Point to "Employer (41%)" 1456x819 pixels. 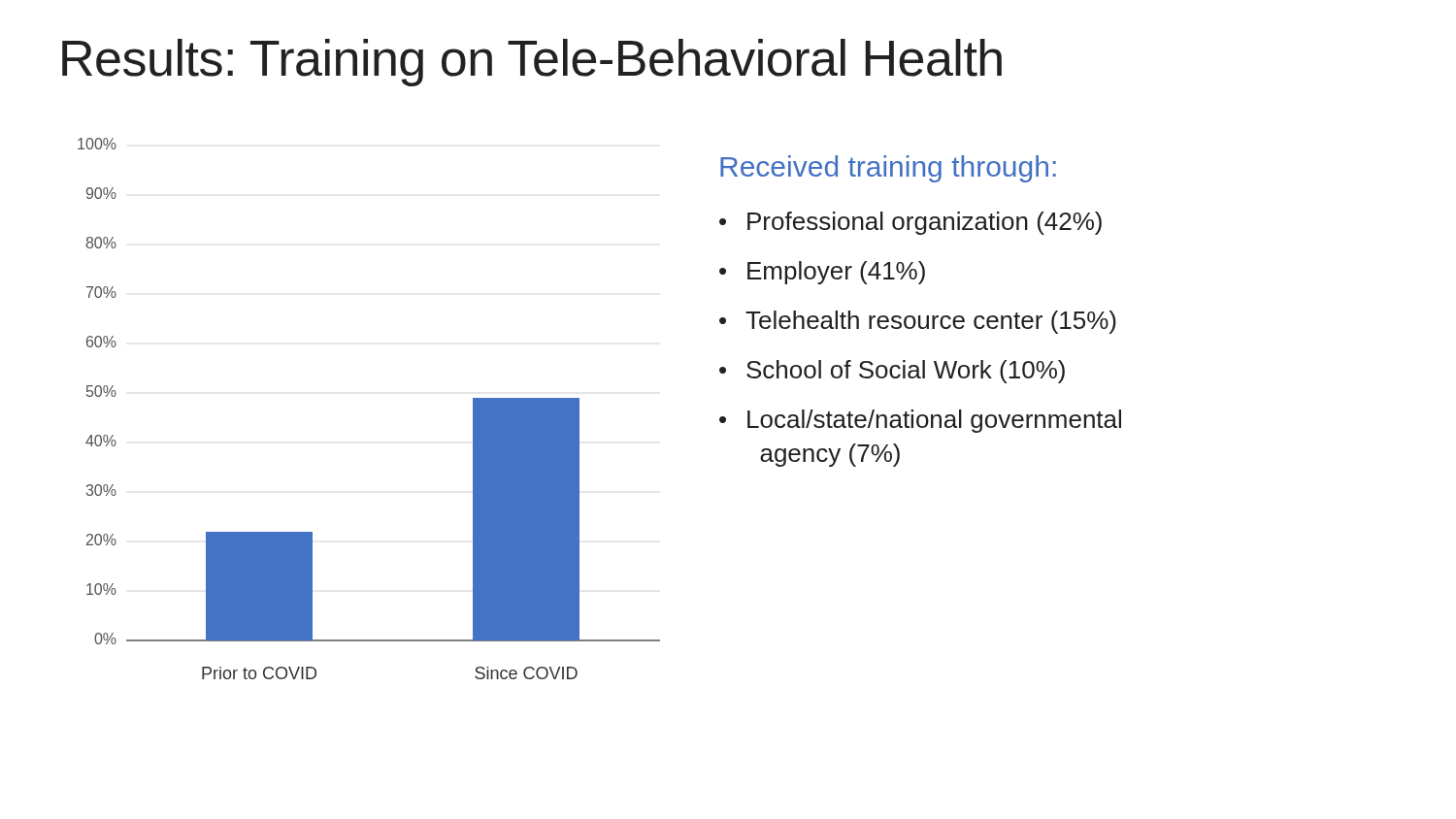[x=836, y=271]
